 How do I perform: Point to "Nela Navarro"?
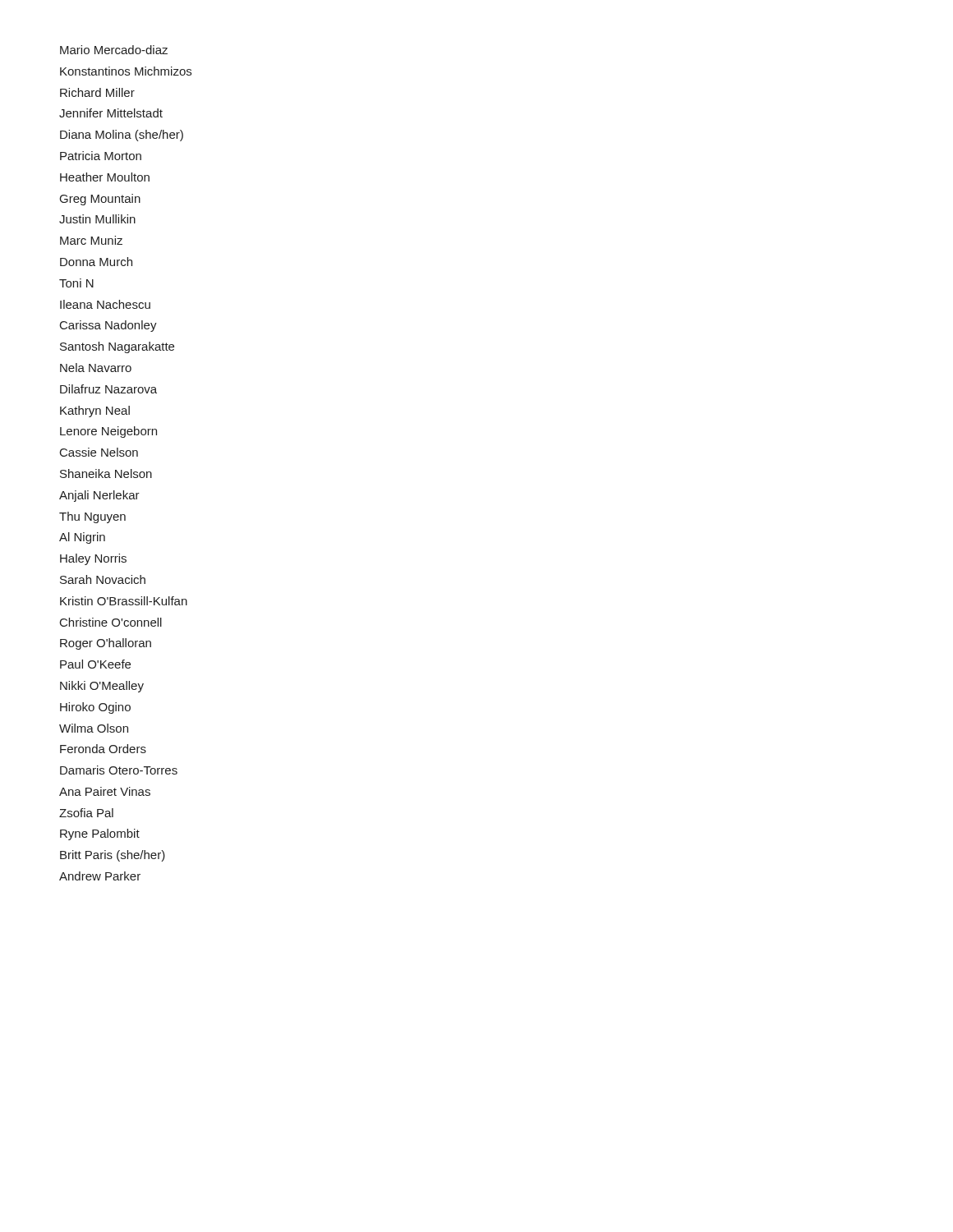[x=126, y=368]
